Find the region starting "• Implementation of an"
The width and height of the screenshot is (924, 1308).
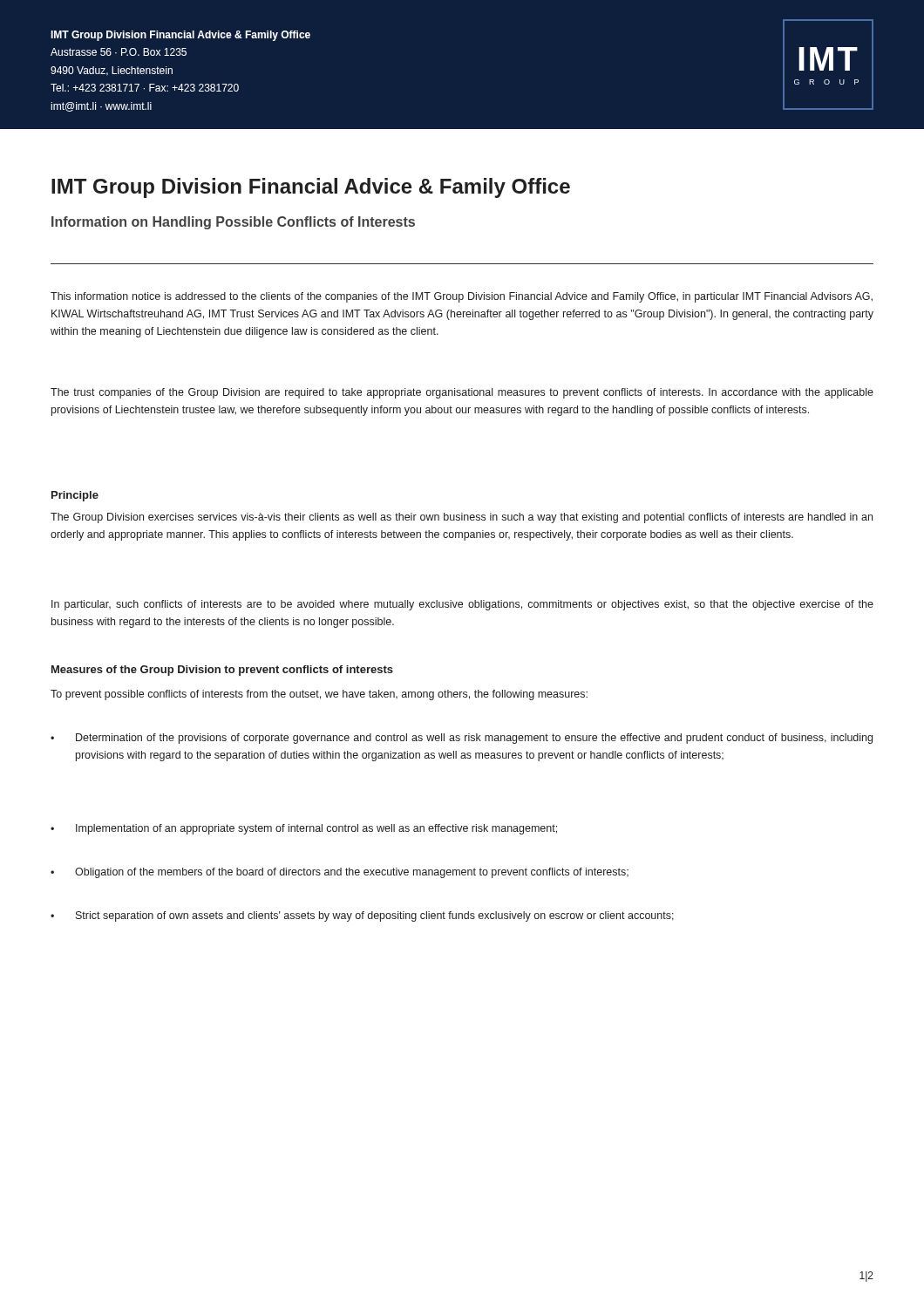click(x=304, y=829)
